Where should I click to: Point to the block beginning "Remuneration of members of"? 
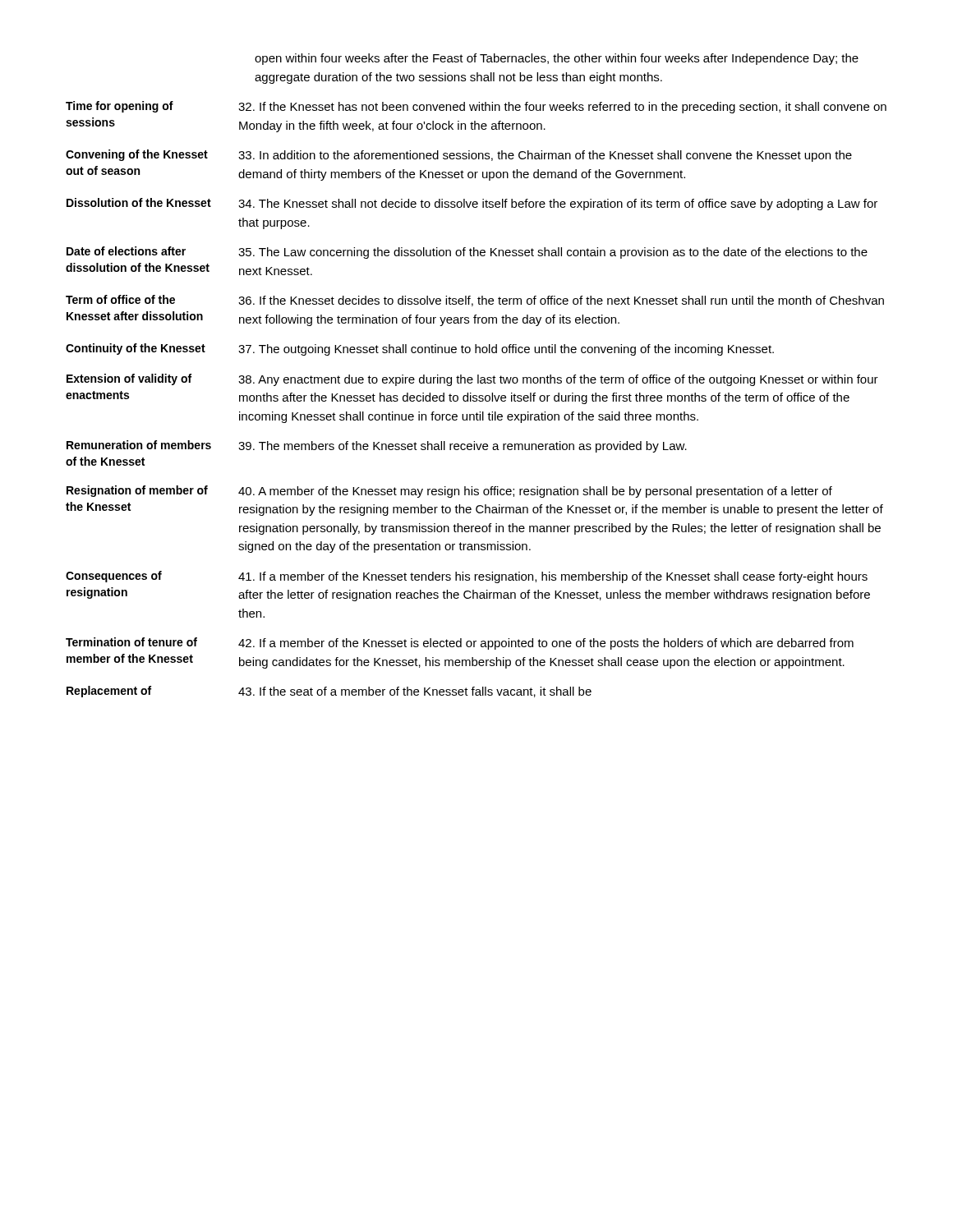tap(476, 454)
